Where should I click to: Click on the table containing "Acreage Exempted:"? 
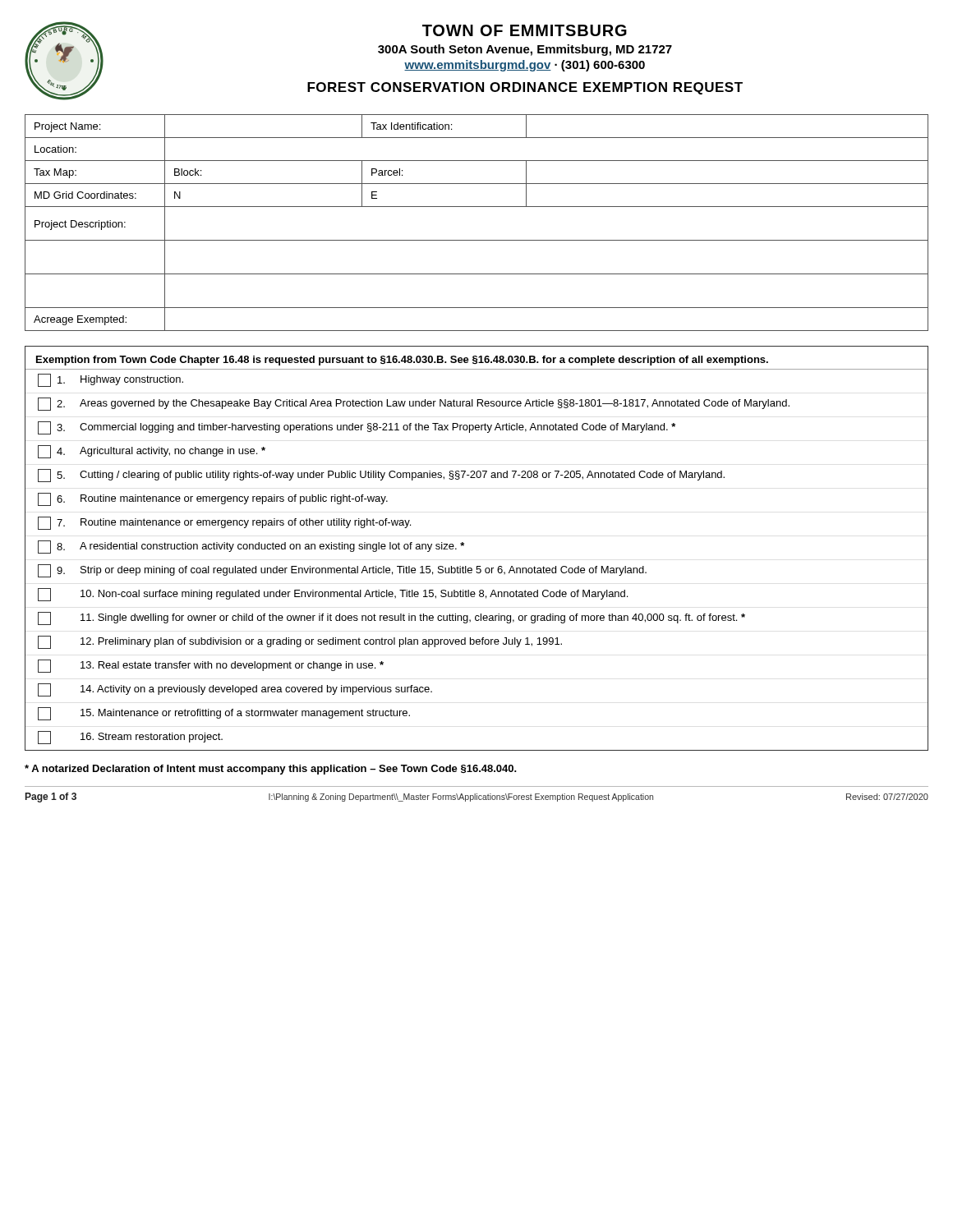[x=476, y=223]
